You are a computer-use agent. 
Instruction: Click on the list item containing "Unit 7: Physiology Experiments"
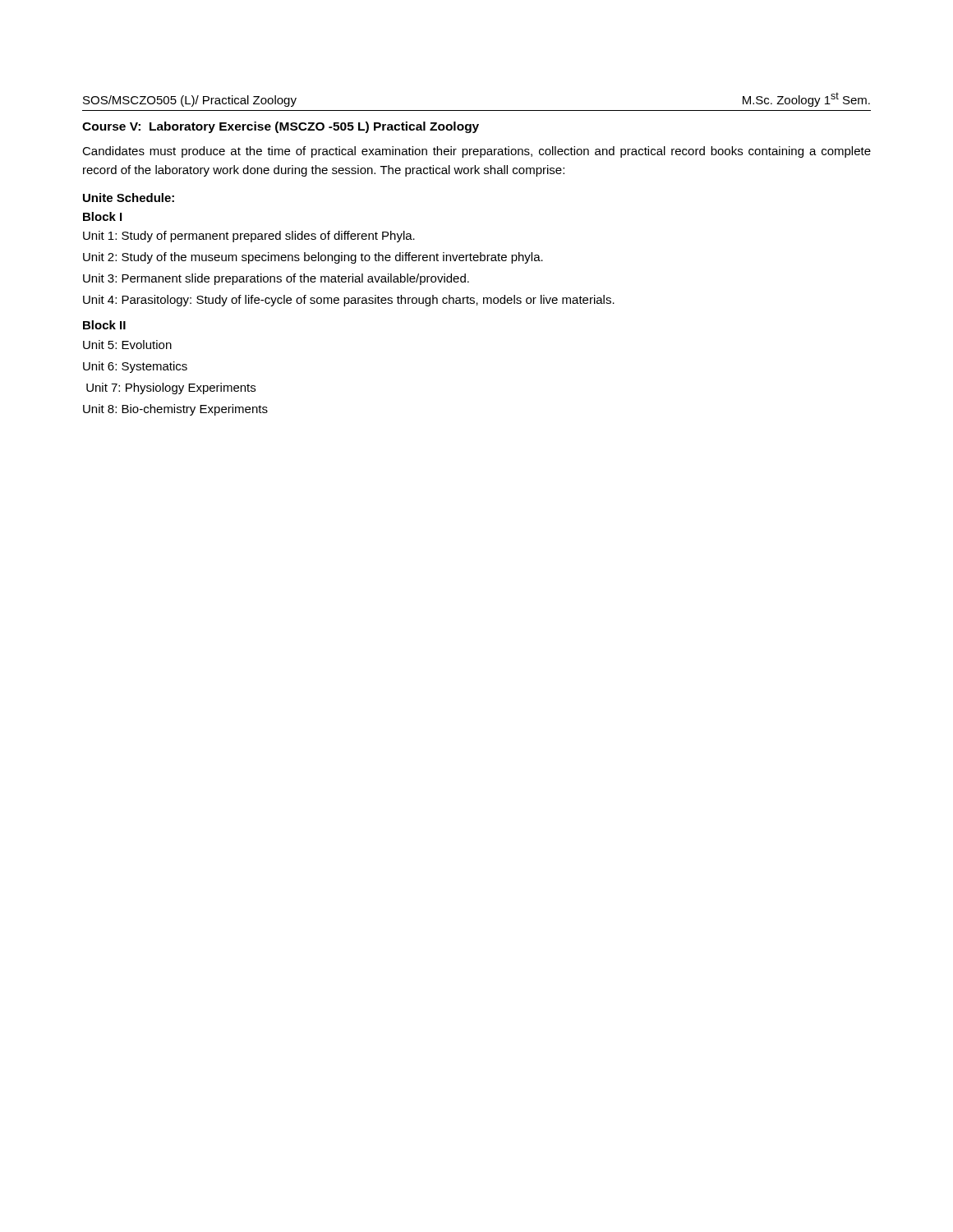(169, 387)
